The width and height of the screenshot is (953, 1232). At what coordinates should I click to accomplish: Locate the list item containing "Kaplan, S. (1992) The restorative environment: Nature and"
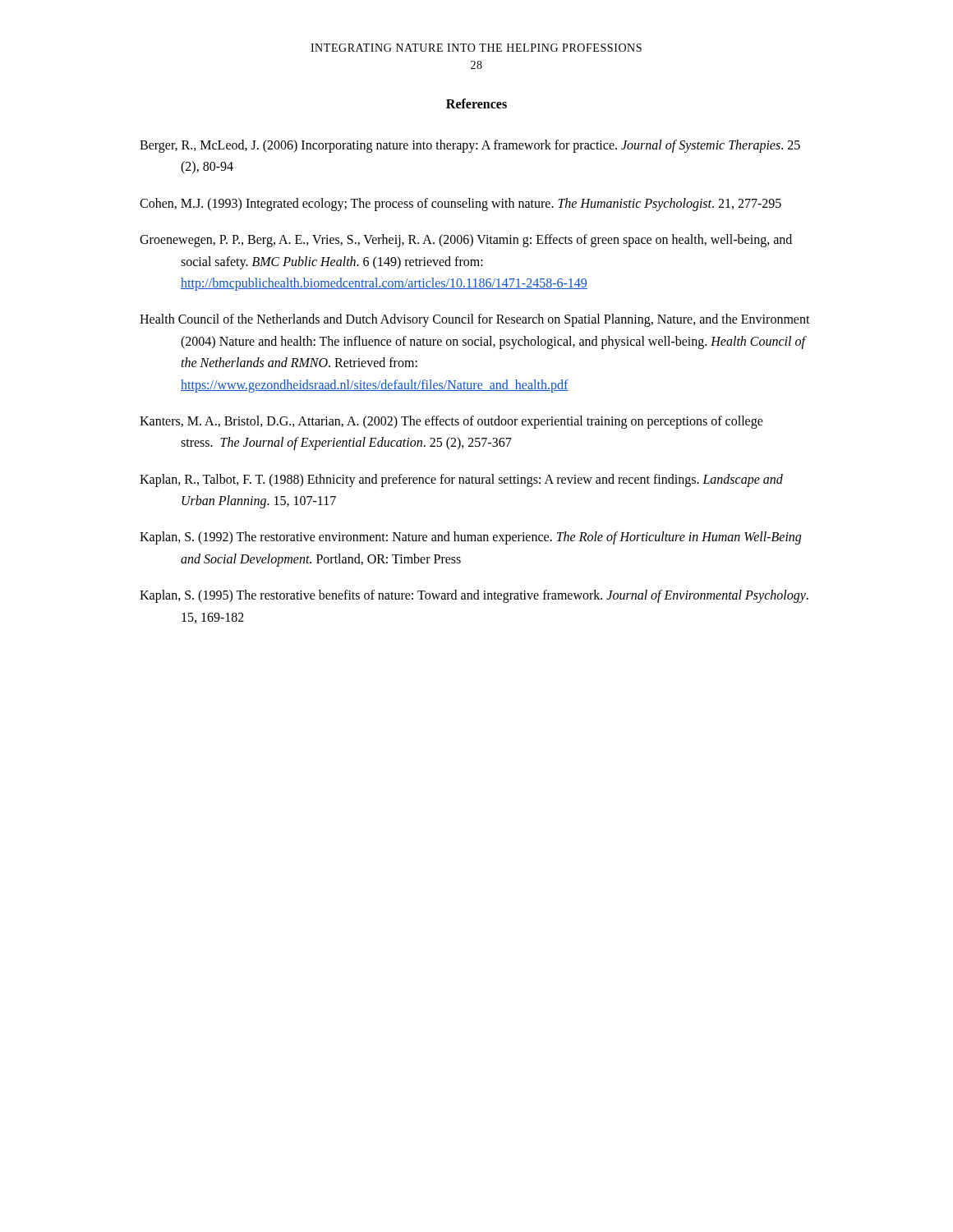471,548
